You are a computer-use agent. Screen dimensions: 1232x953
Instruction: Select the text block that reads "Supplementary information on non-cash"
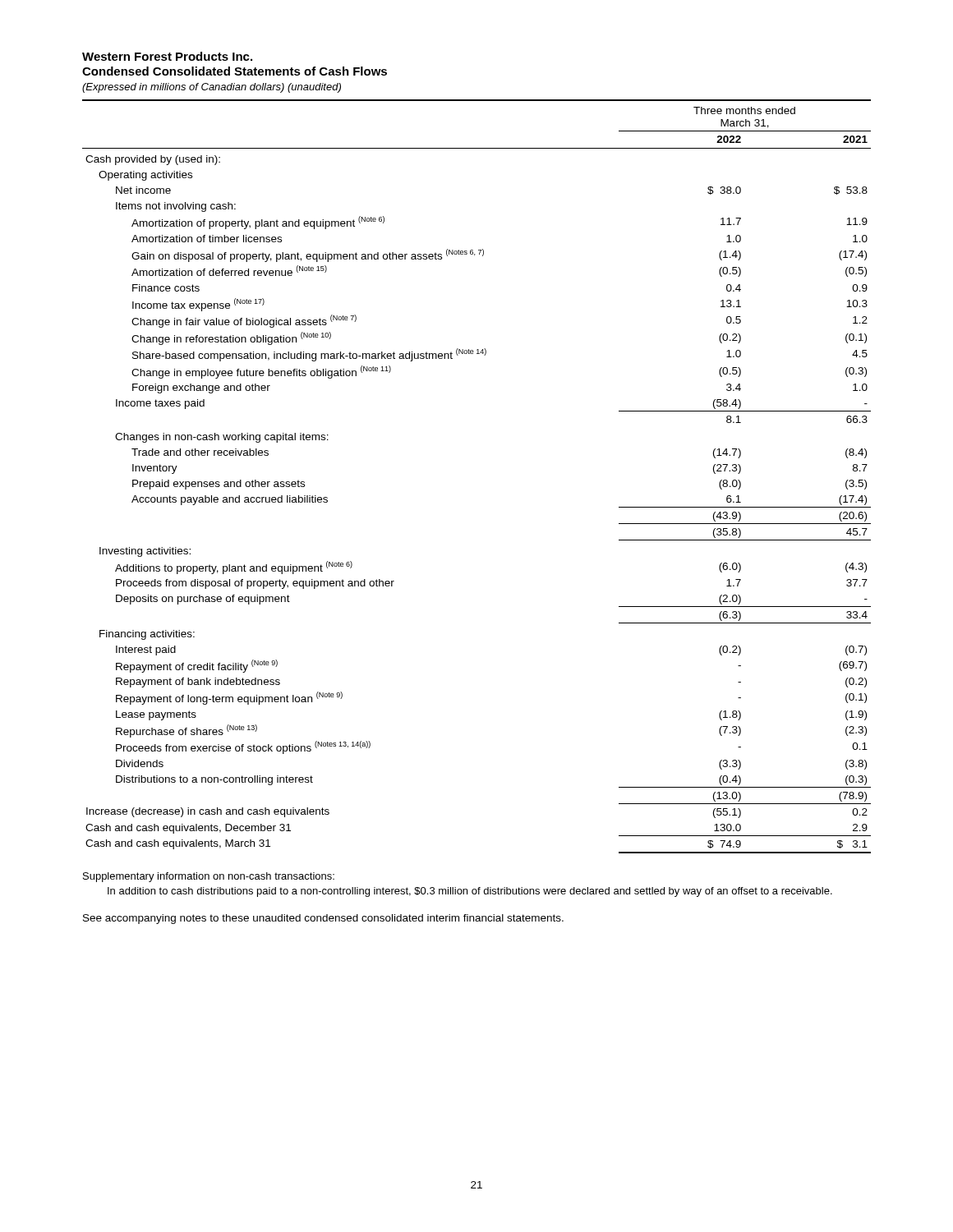tap(209, 876)
